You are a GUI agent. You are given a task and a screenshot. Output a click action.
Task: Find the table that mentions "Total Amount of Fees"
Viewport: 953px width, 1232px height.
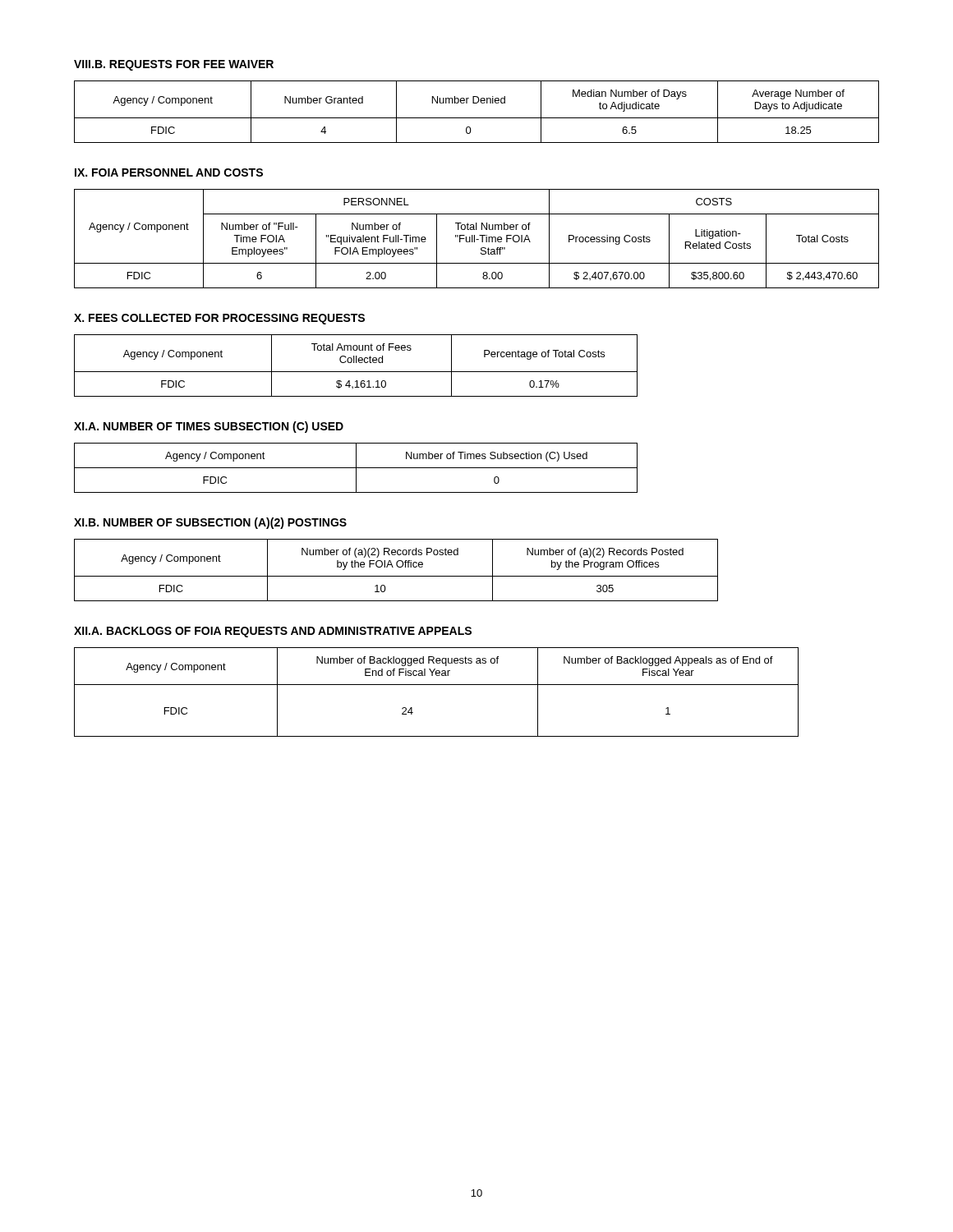pyautogui.click(x=356, y=365)
